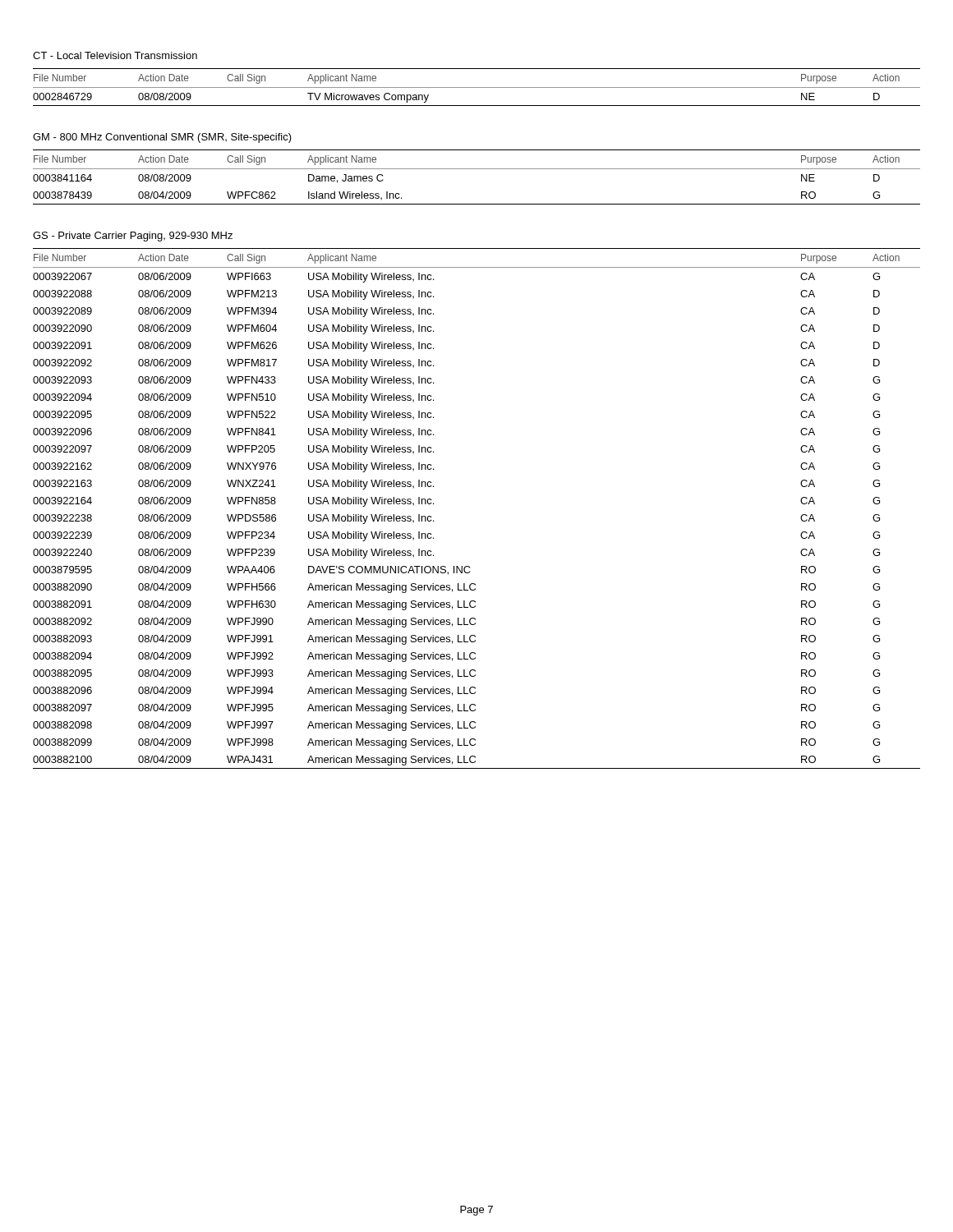
Task: Locate the table with the text "TV Microwaves Company"
Action: pos(476,87)
